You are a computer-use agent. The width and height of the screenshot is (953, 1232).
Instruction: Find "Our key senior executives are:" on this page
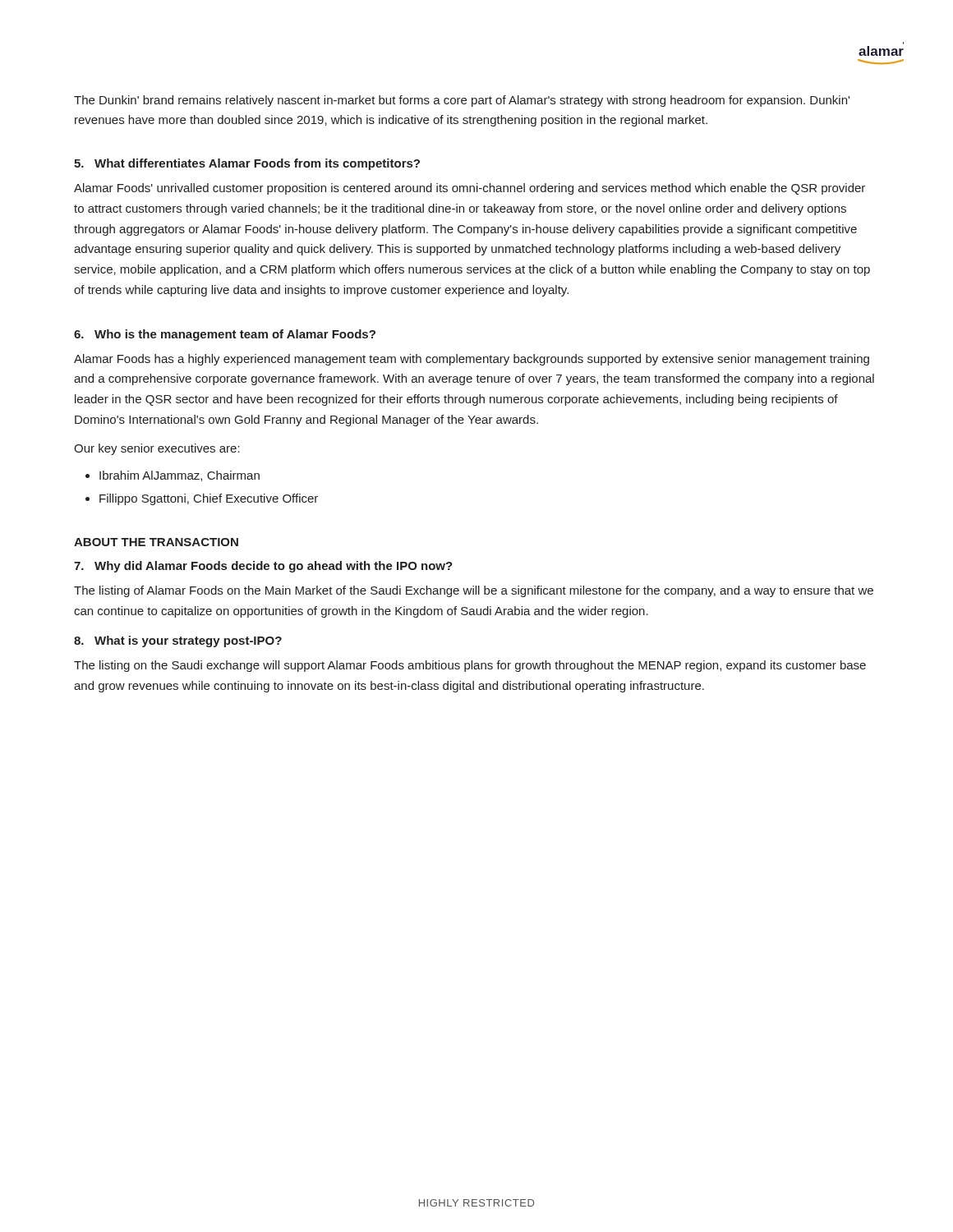pos(157,448)
